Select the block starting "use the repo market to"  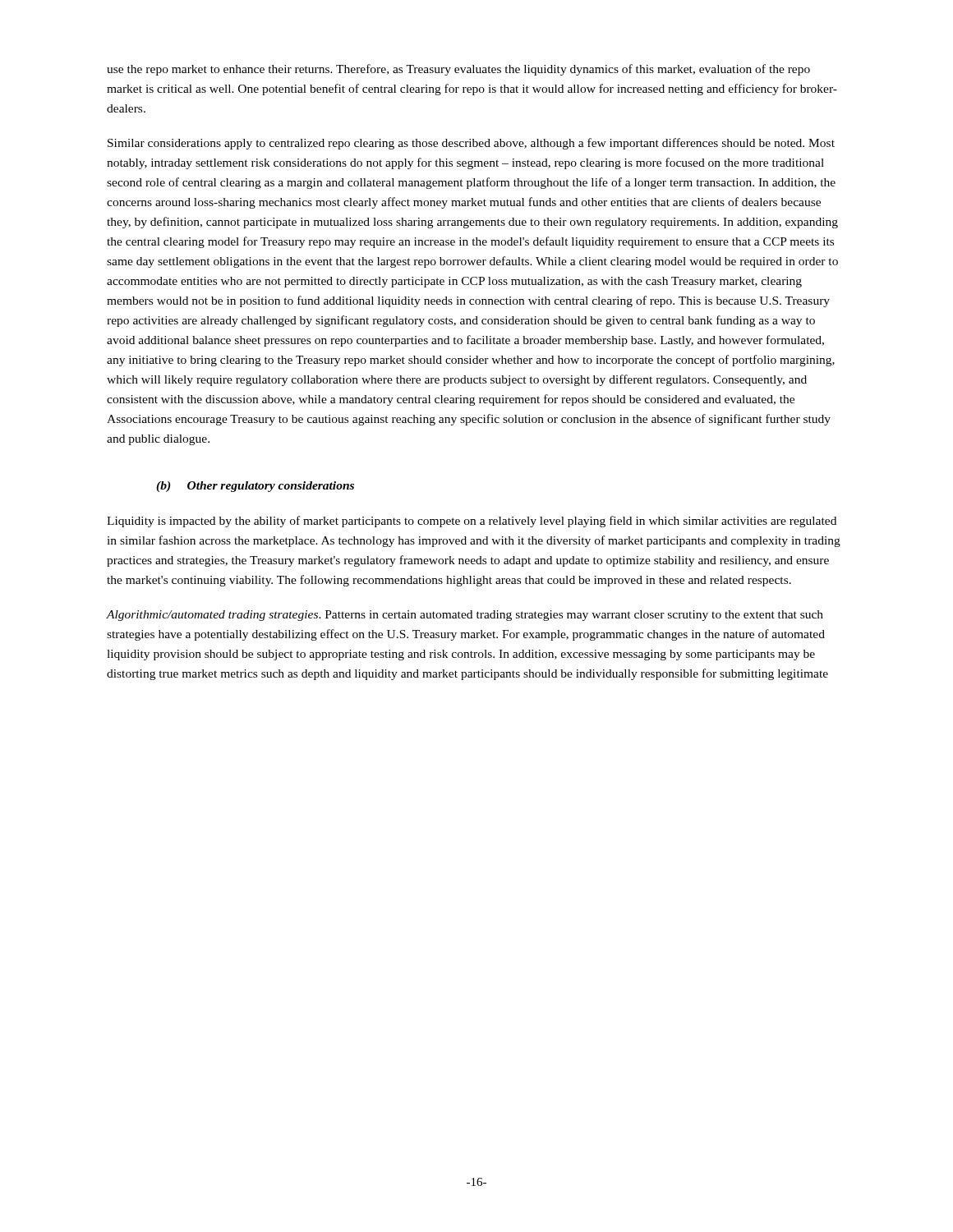click(x=472, y=88)
